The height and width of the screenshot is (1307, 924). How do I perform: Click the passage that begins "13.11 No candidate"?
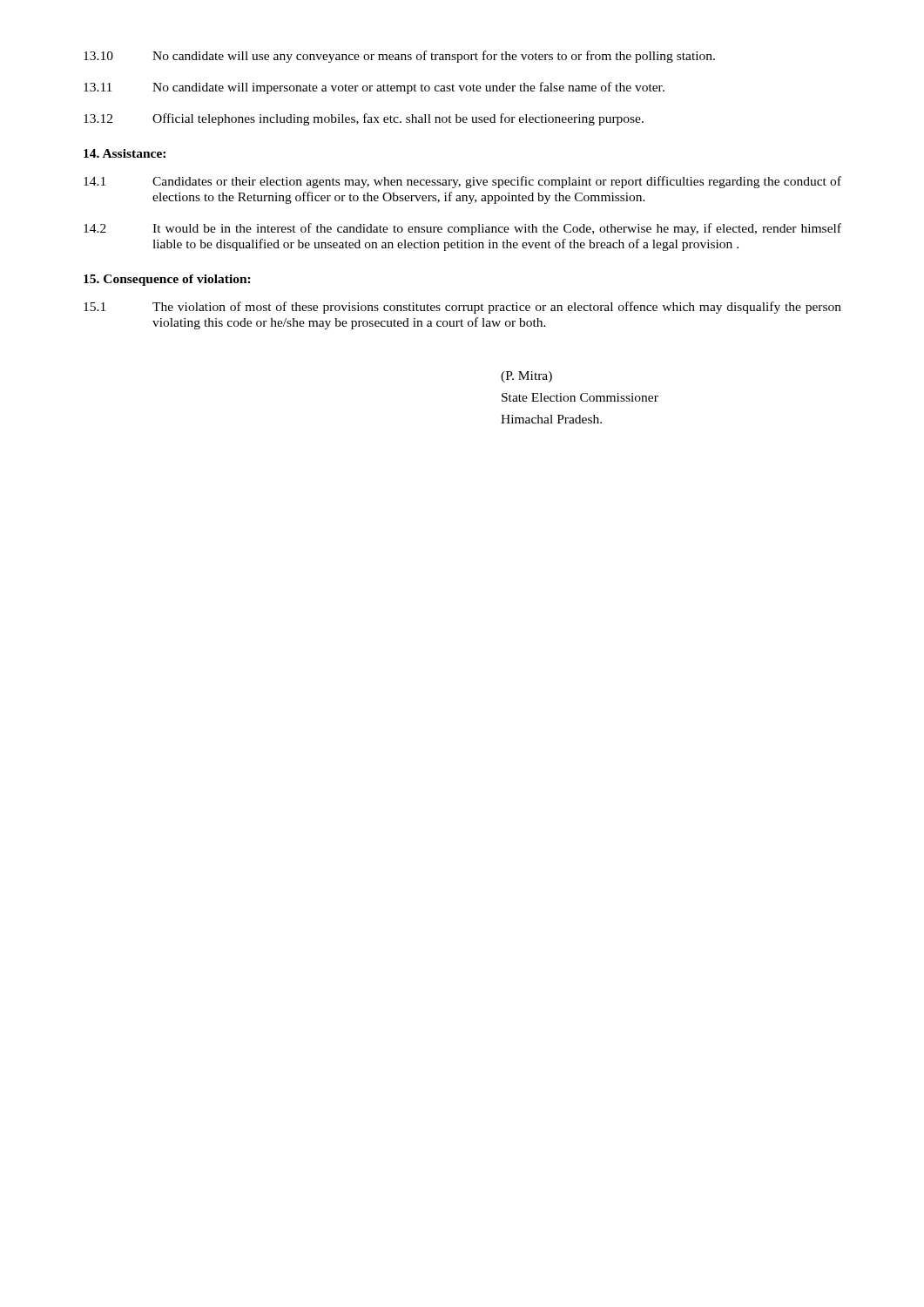[x=462, y=87]
